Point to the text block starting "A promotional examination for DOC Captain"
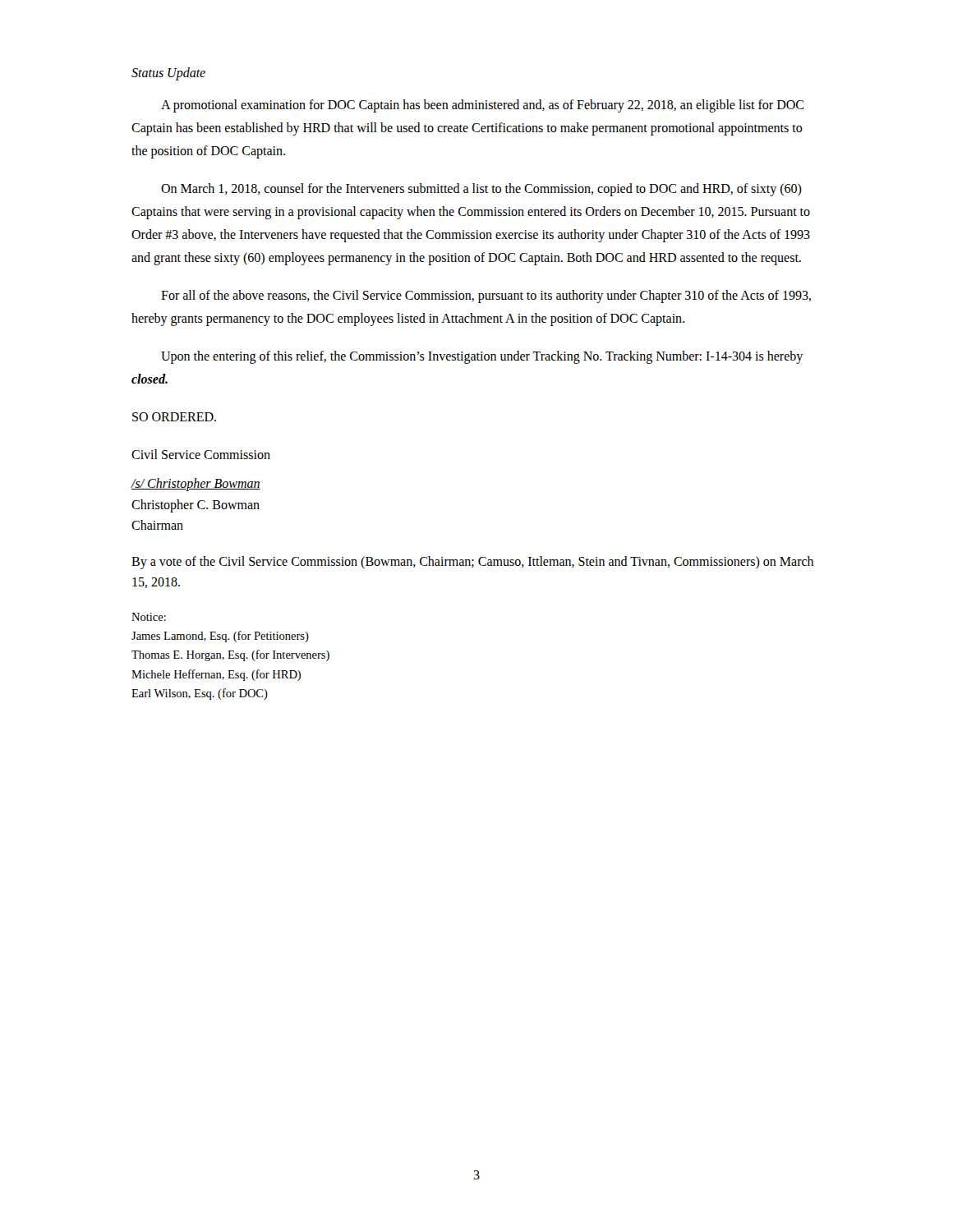Viewport: 953px width, 1232px height. coord(468,128)
